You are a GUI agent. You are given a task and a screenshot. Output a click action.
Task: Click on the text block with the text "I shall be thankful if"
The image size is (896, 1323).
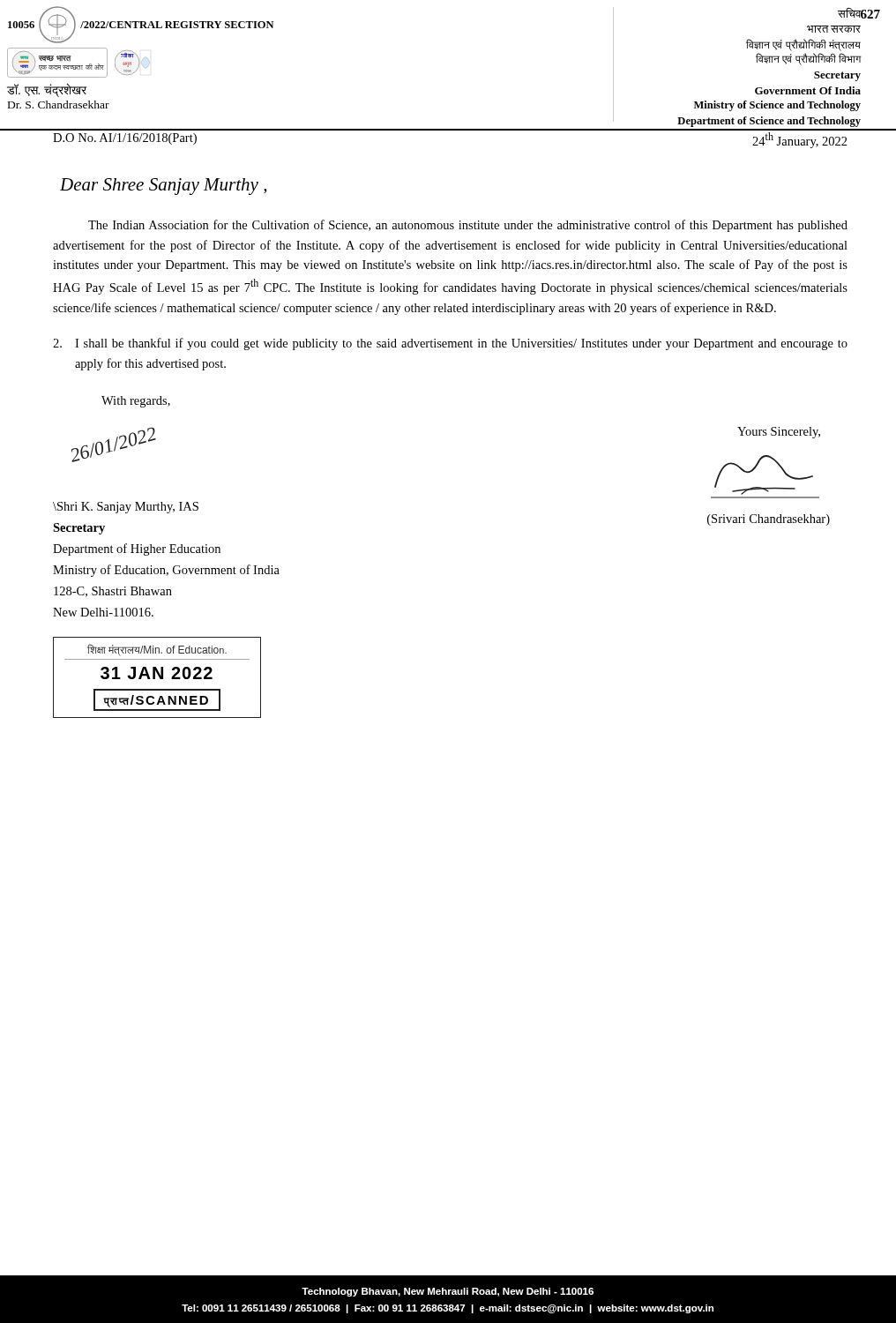click(x=450, y=354)
